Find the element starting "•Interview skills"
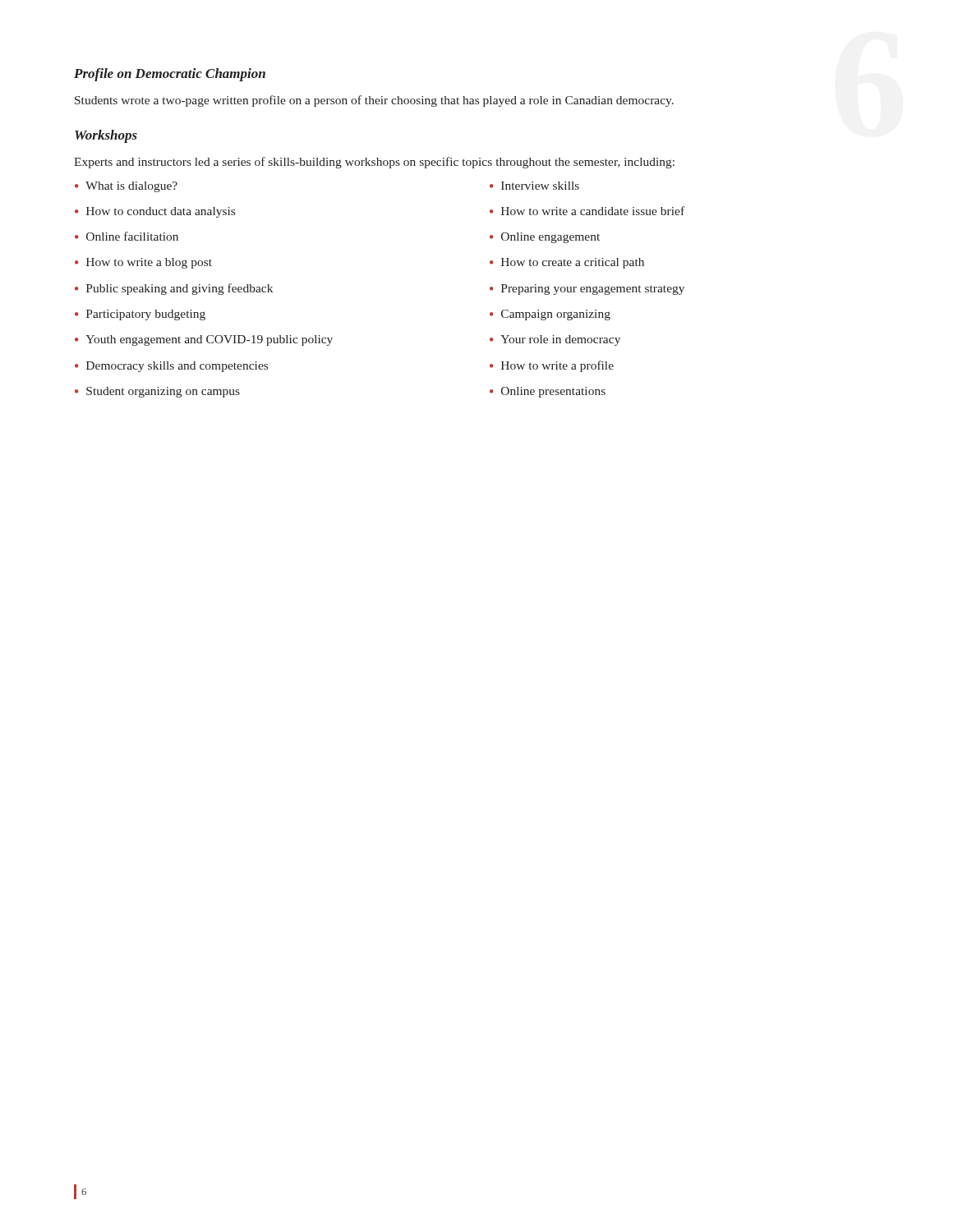This screenshot has width=953, height=1232. point(534,186)
